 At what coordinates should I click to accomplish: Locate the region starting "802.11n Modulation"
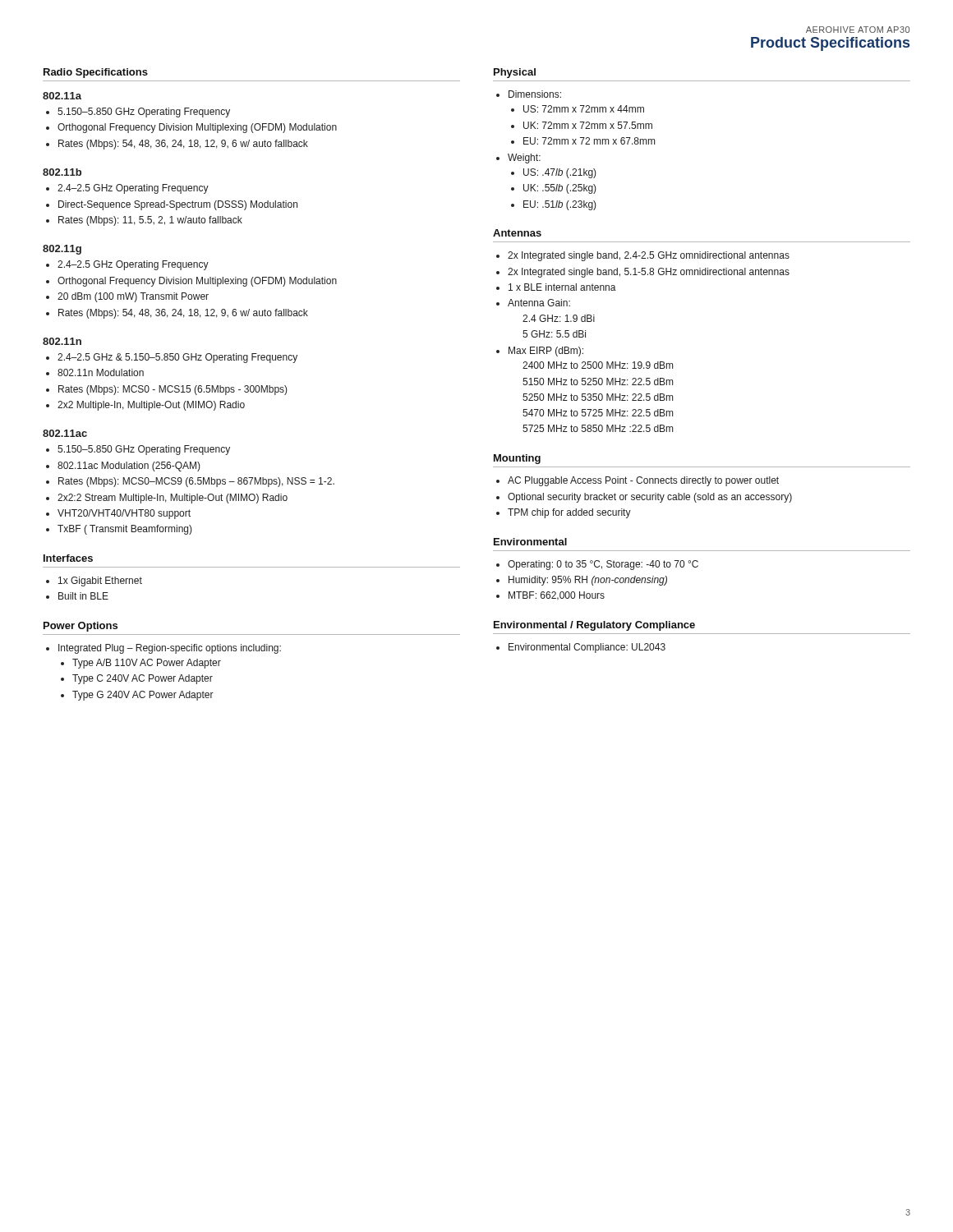point(101,373)
